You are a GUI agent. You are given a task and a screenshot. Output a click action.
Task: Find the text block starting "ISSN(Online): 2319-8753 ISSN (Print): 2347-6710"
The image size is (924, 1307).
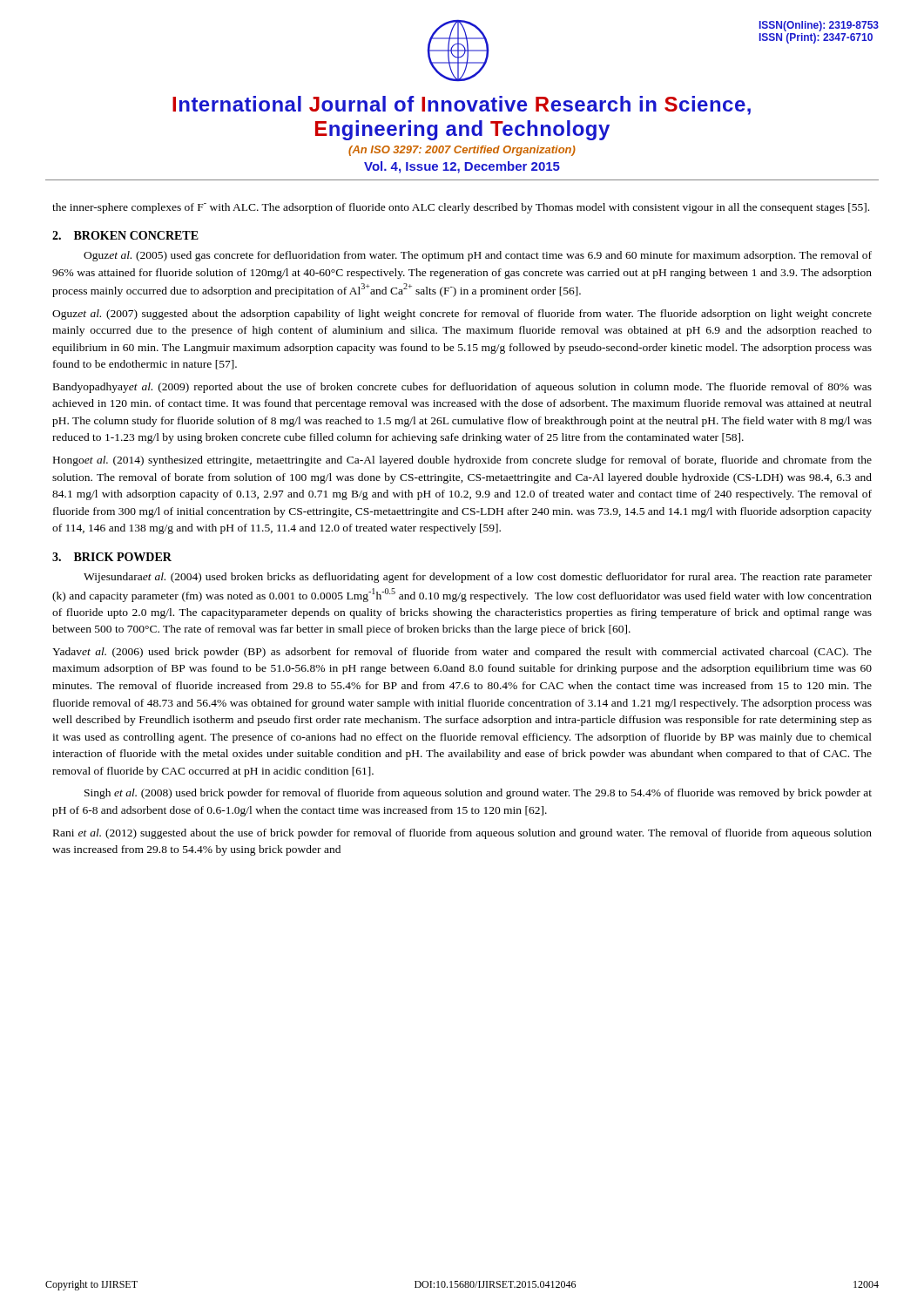pos(819,31)
